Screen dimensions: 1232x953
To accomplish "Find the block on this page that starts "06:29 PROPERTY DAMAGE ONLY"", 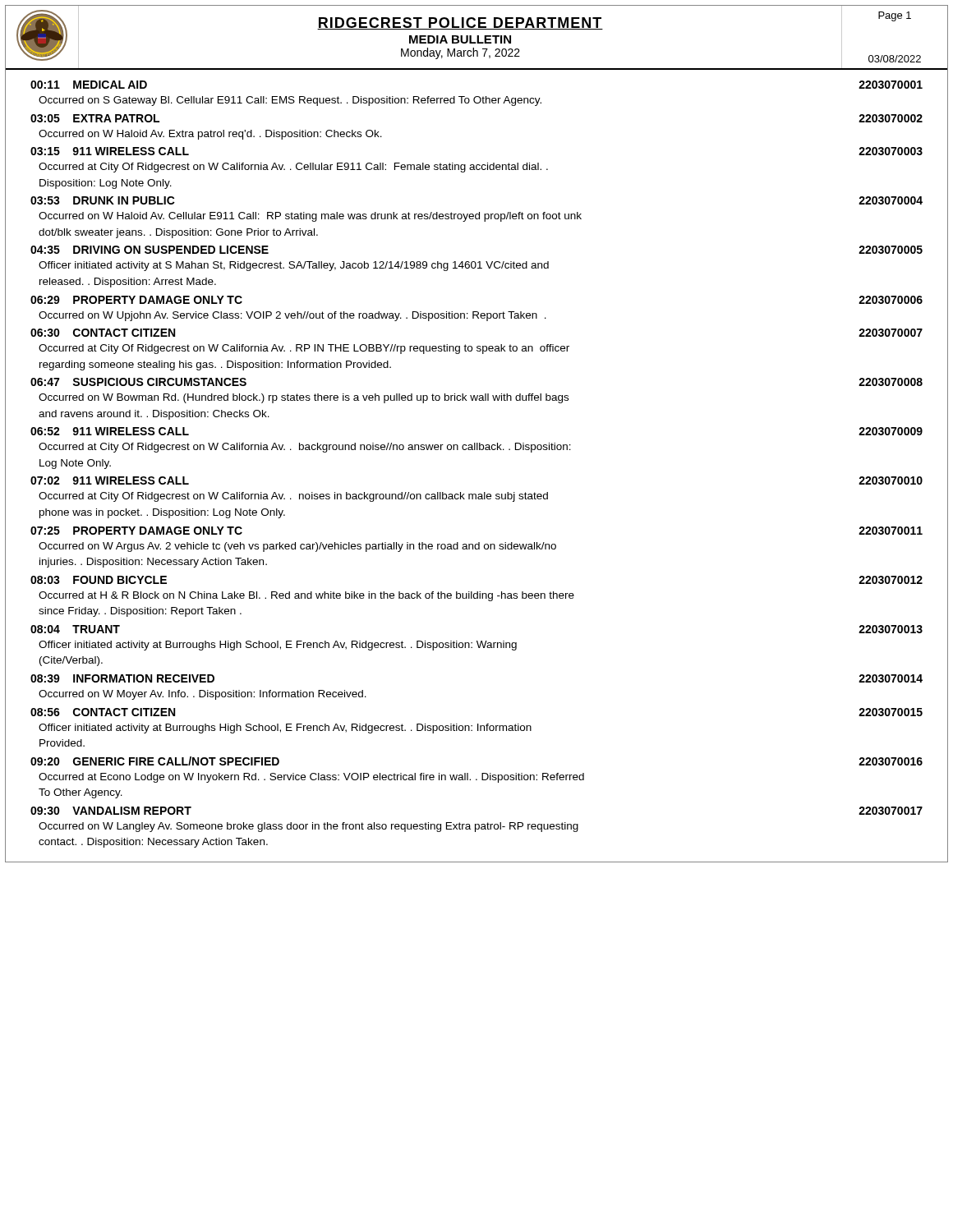I will point(476,308).
